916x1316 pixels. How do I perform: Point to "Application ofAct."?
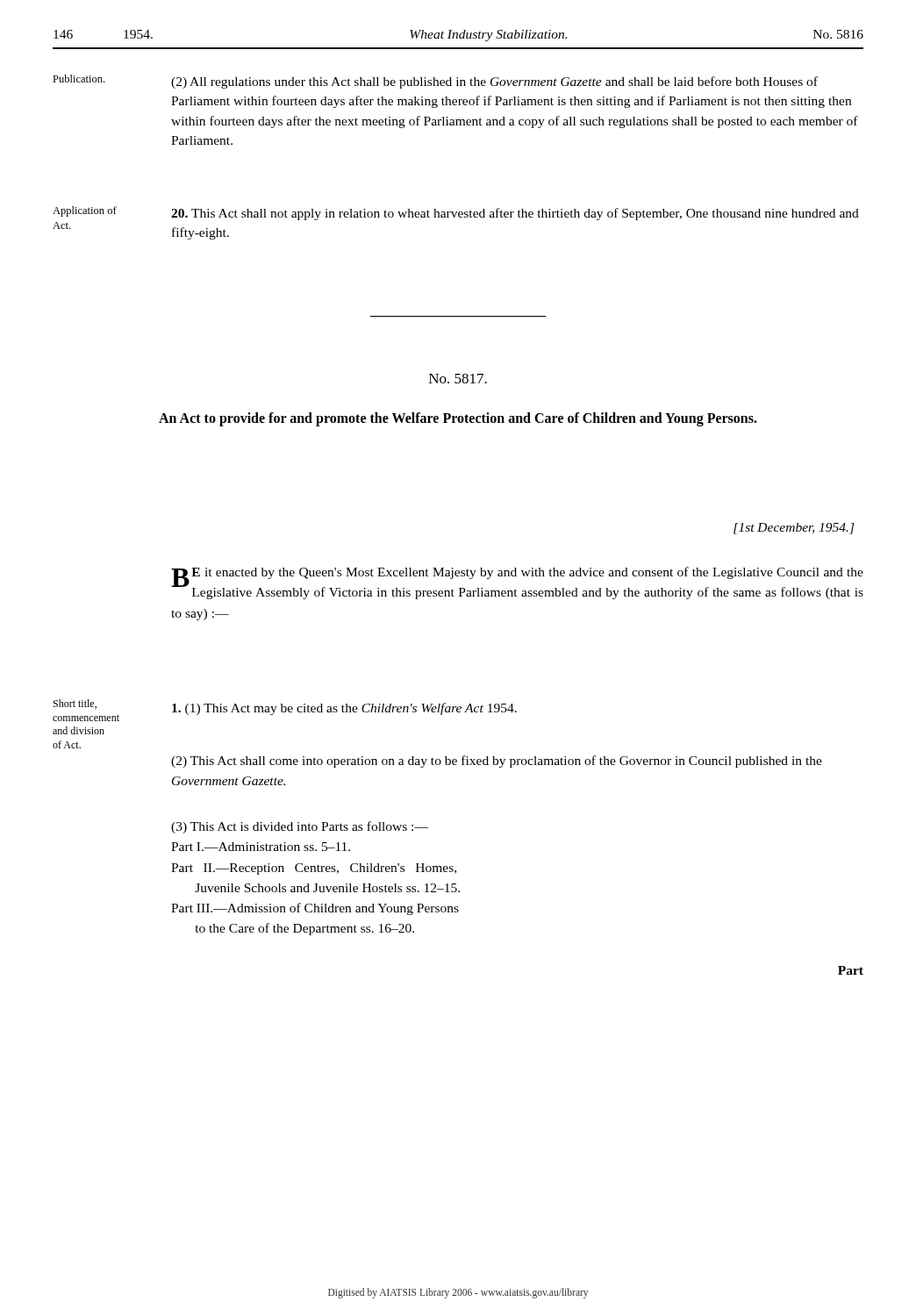coord(85,218)
